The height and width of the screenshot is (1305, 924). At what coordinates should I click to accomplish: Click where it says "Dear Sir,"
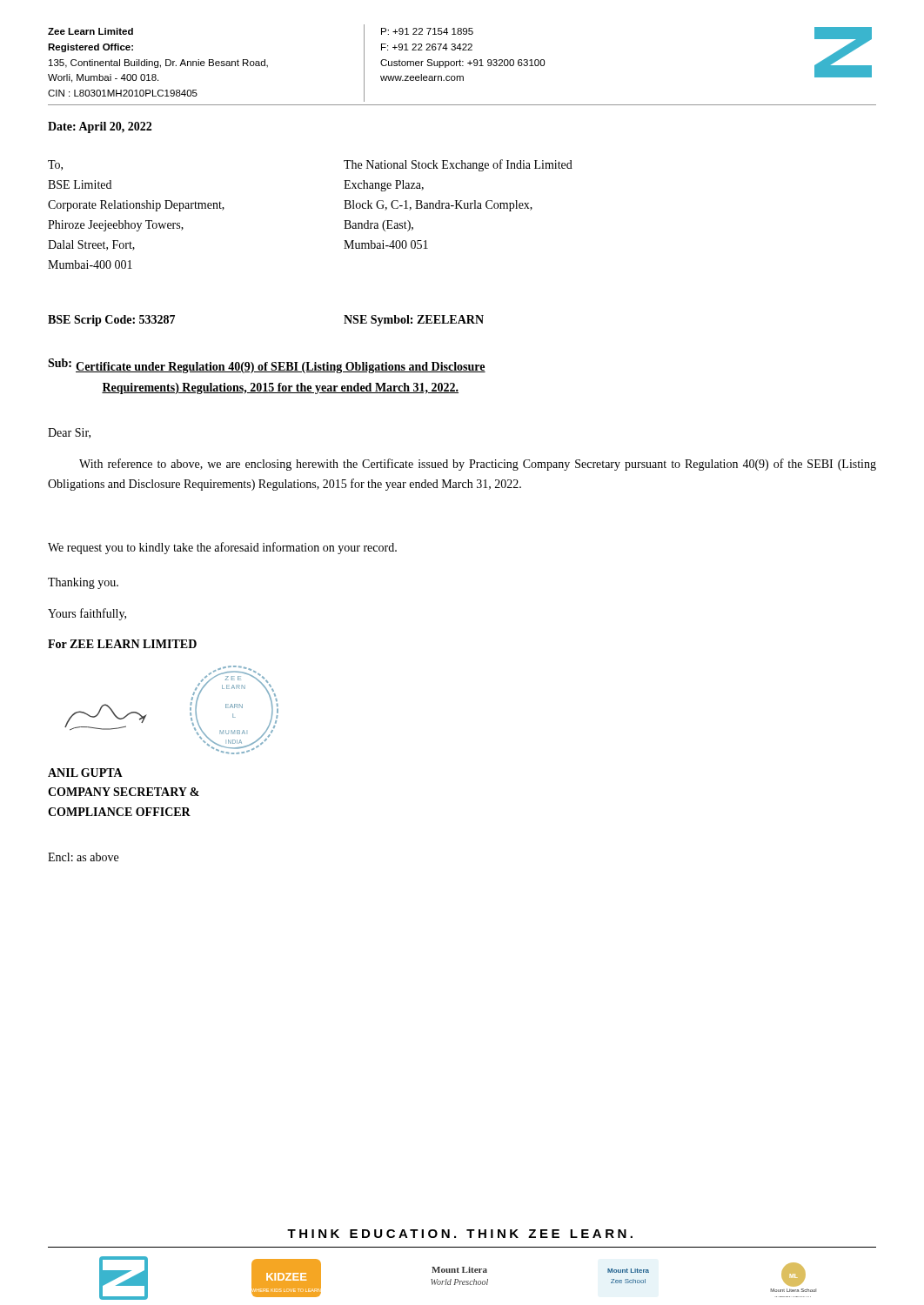point(70,433)
